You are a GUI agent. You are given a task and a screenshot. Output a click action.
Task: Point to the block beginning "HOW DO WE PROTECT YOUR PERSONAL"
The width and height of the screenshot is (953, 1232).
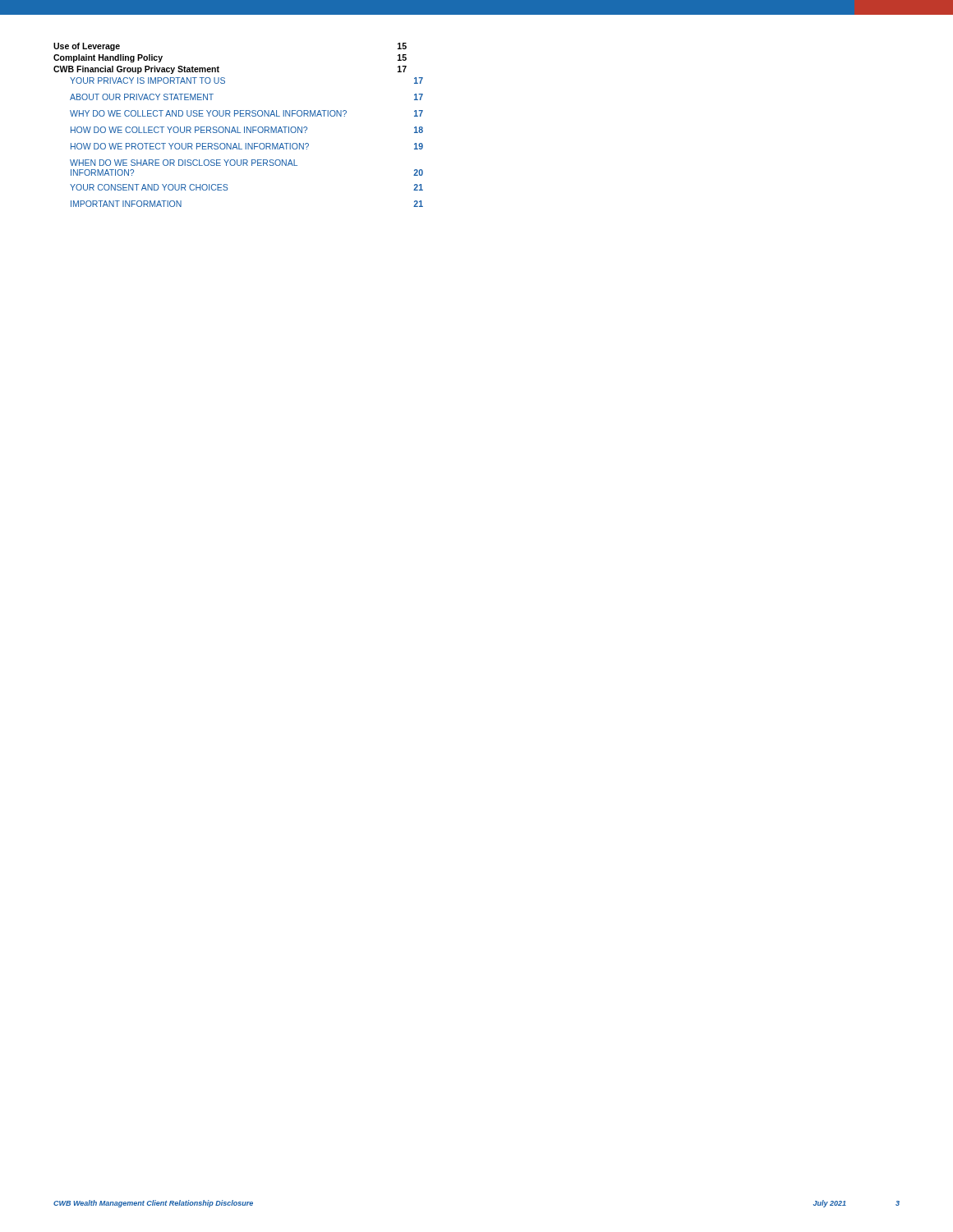tap(246, 146)
